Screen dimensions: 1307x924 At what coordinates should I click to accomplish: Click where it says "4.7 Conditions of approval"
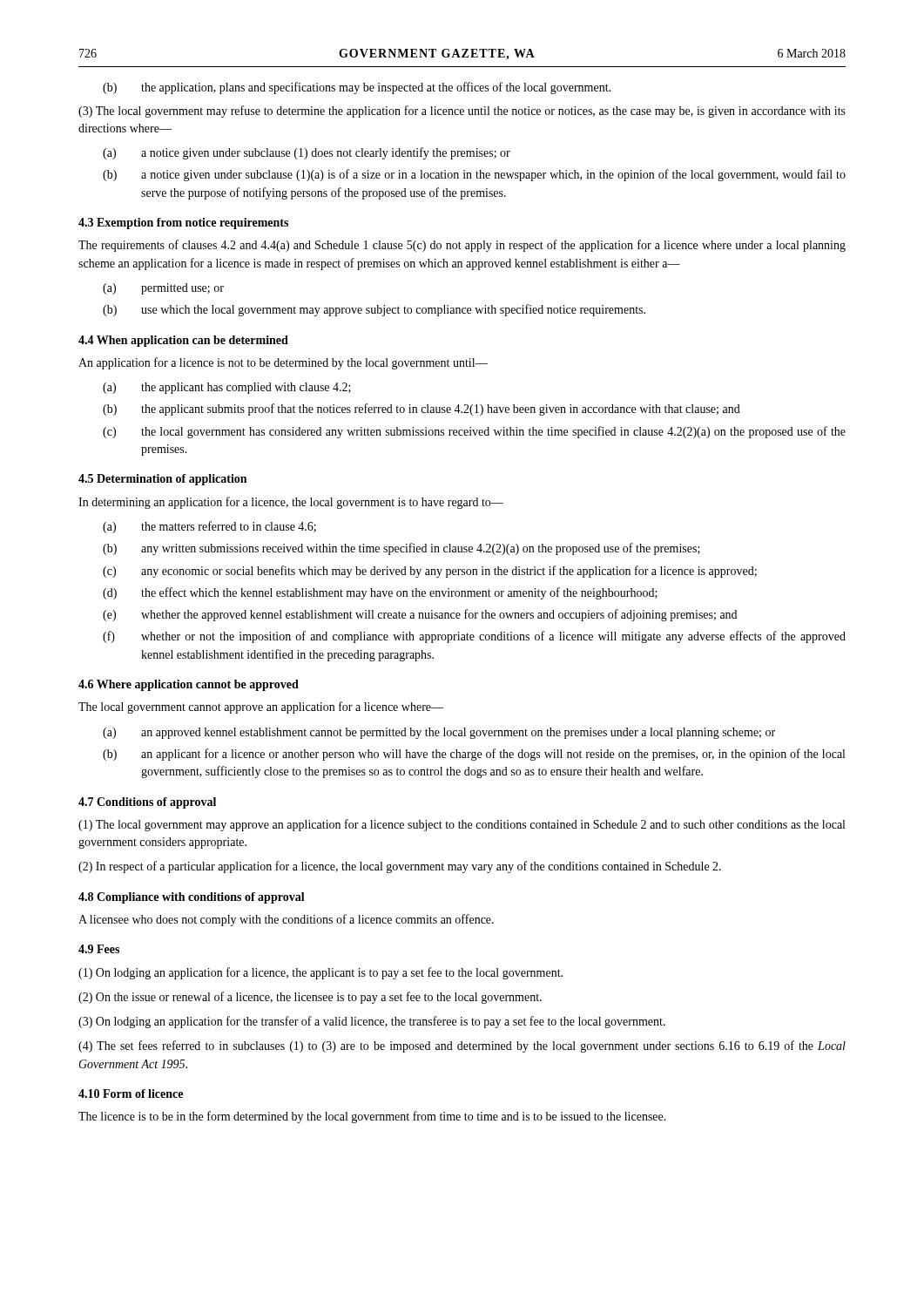click(x=147, y=802)
